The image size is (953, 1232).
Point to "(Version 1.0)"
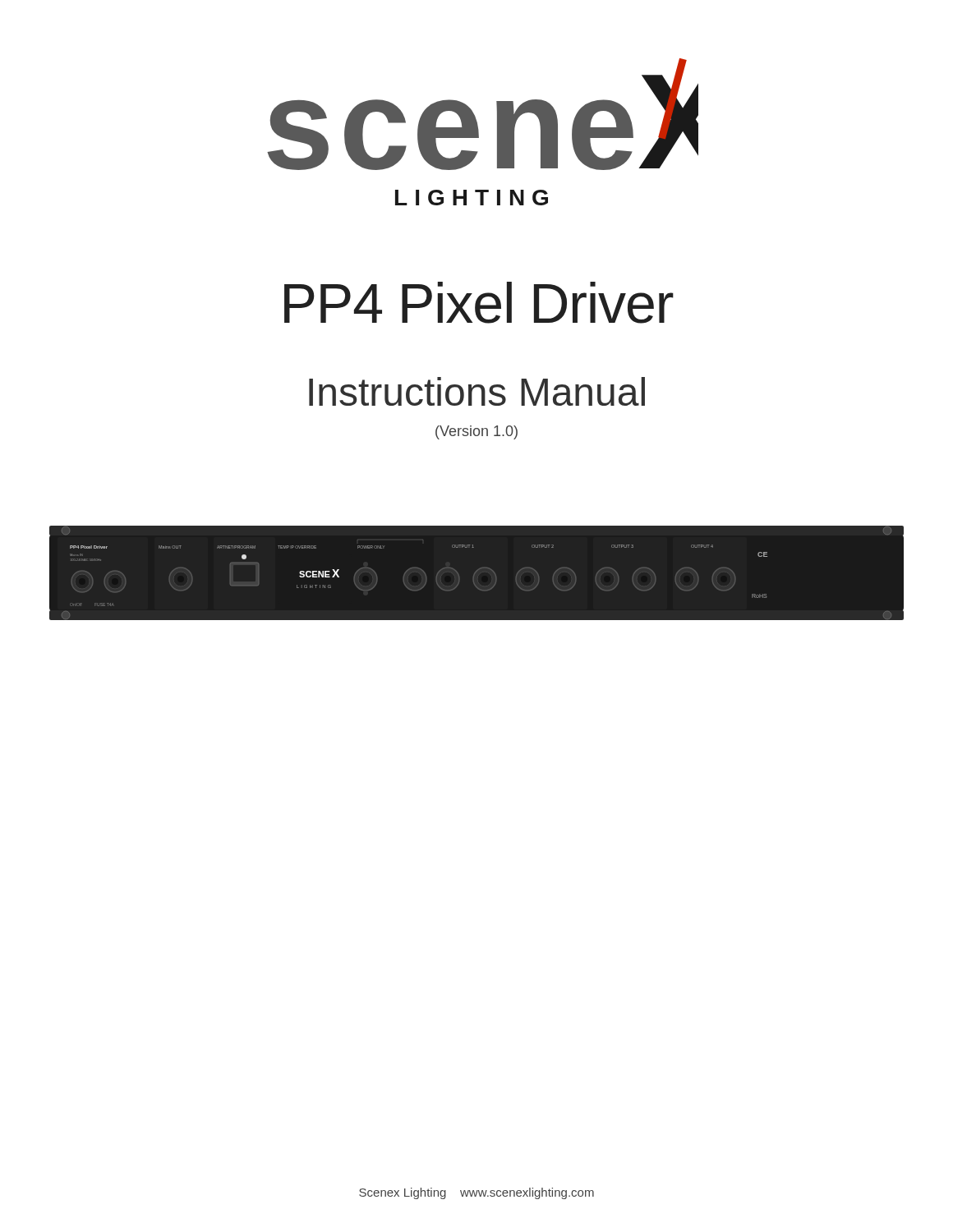[x=476, y=431]
